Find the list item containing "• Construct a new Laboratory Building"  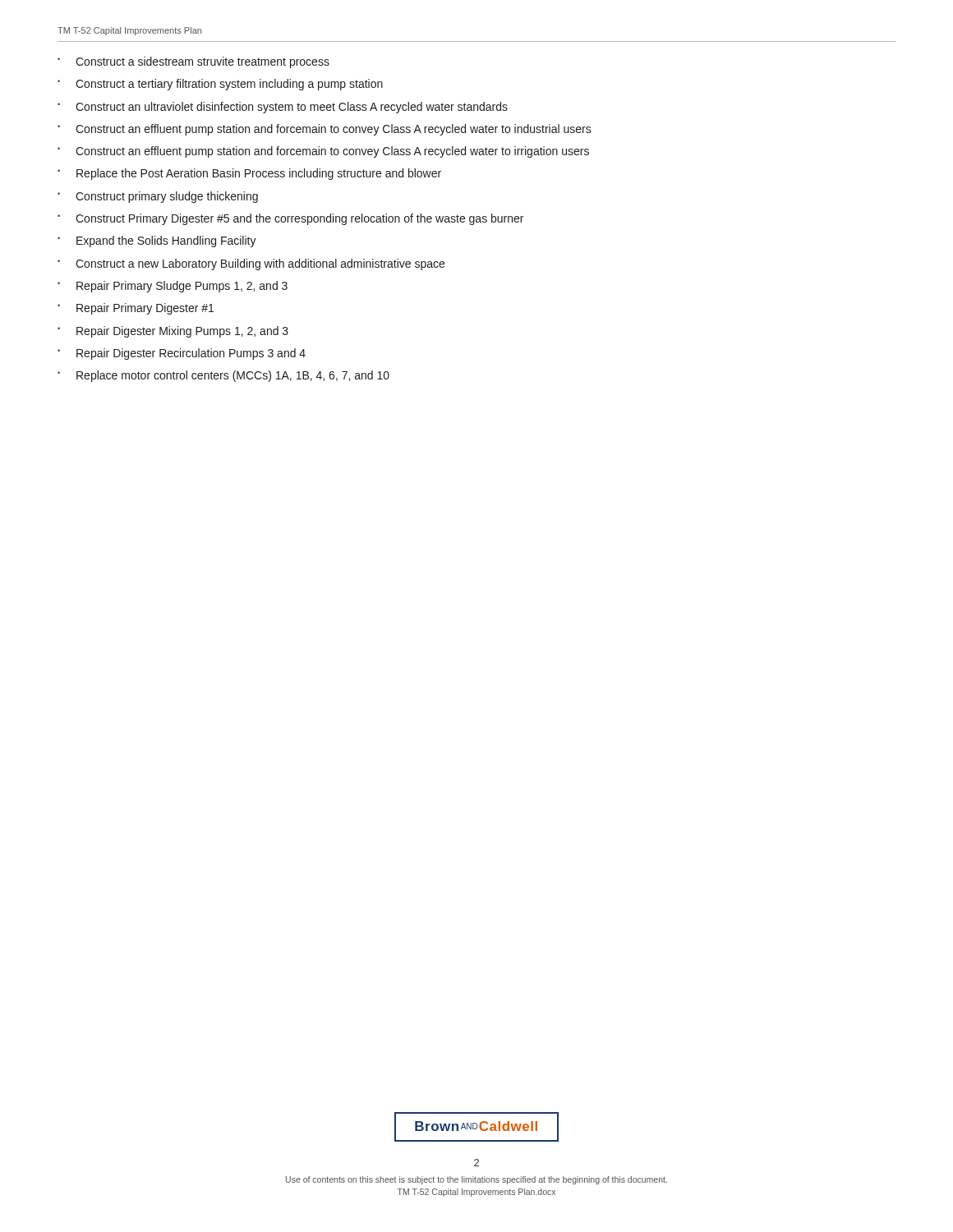pos(251,264)
